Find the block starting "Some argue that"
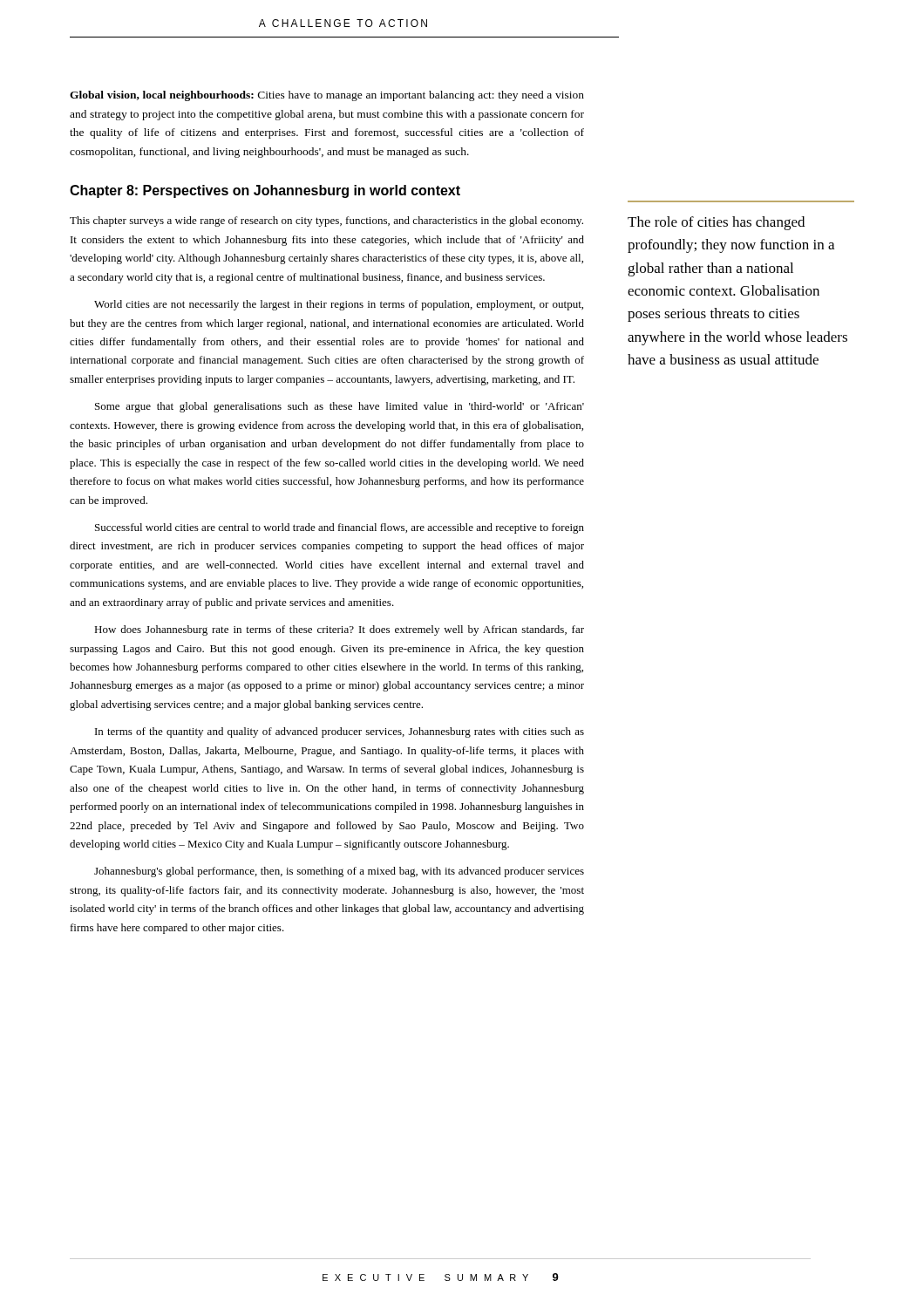The image size is (924, 1308). (x=327, y=453)
